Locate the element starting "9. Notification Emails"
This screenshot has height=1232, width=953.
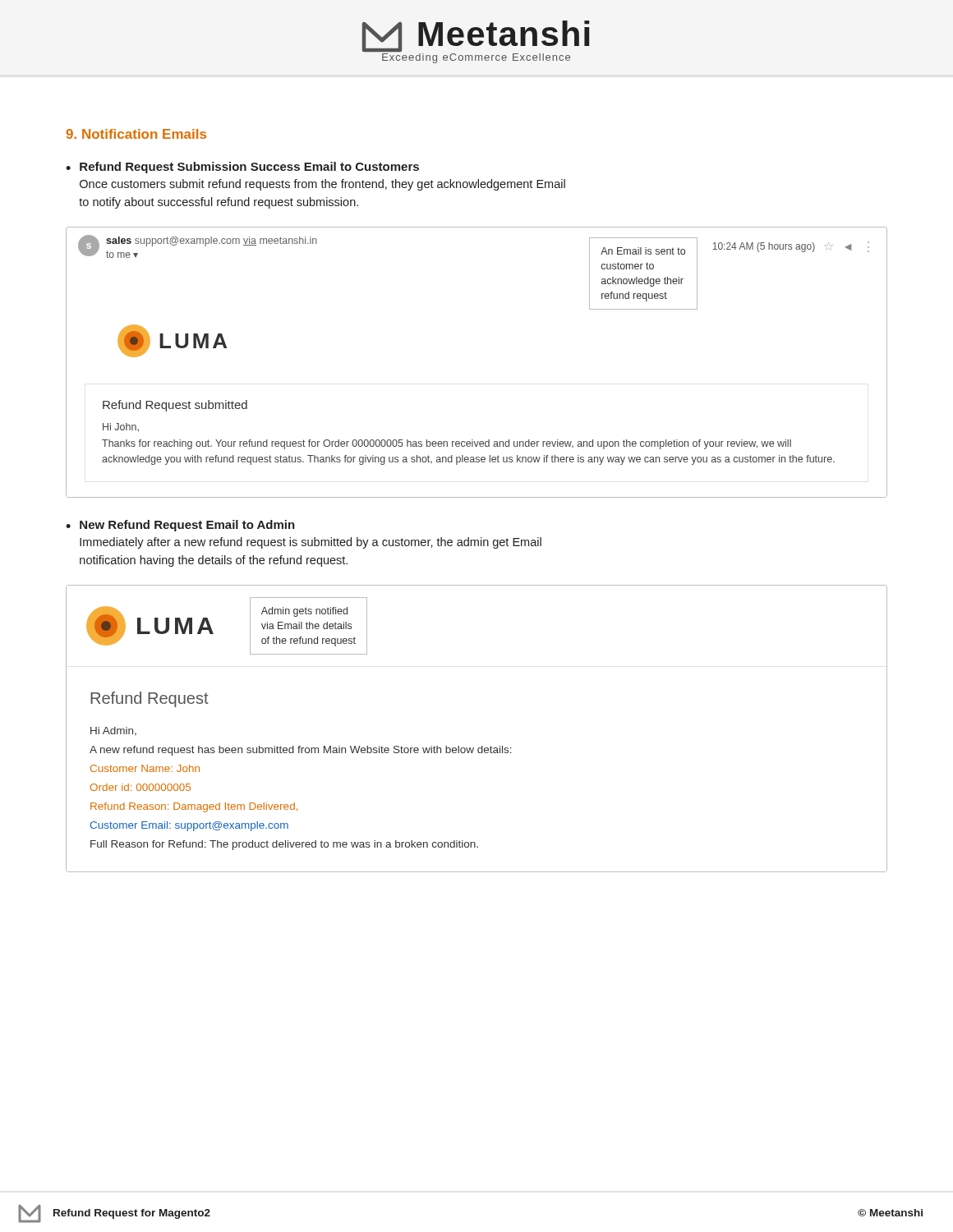coord(136,134)
